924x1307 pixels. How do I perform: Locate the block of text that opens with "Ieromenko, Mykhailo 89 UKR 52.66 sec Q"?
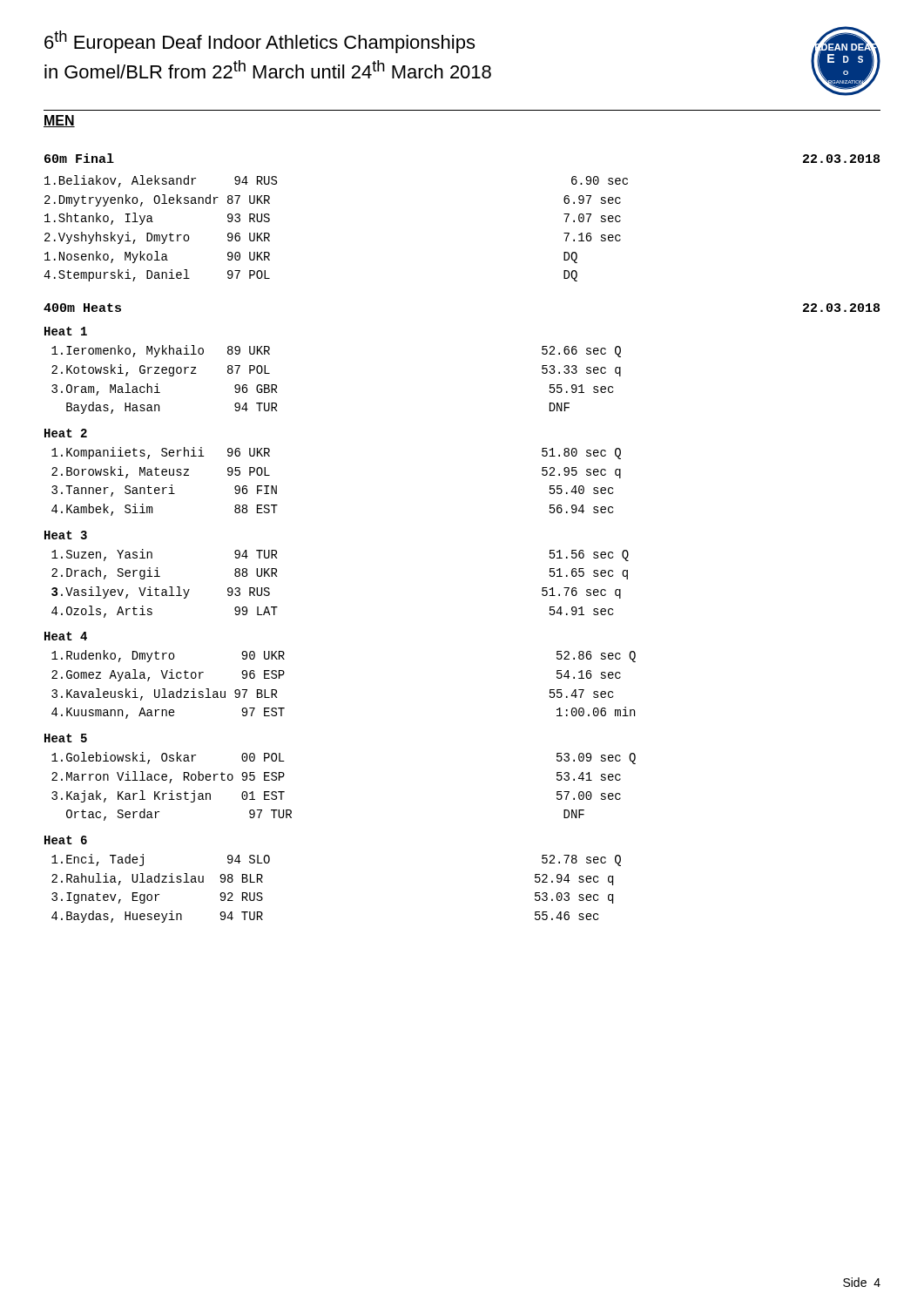(126, 351)
